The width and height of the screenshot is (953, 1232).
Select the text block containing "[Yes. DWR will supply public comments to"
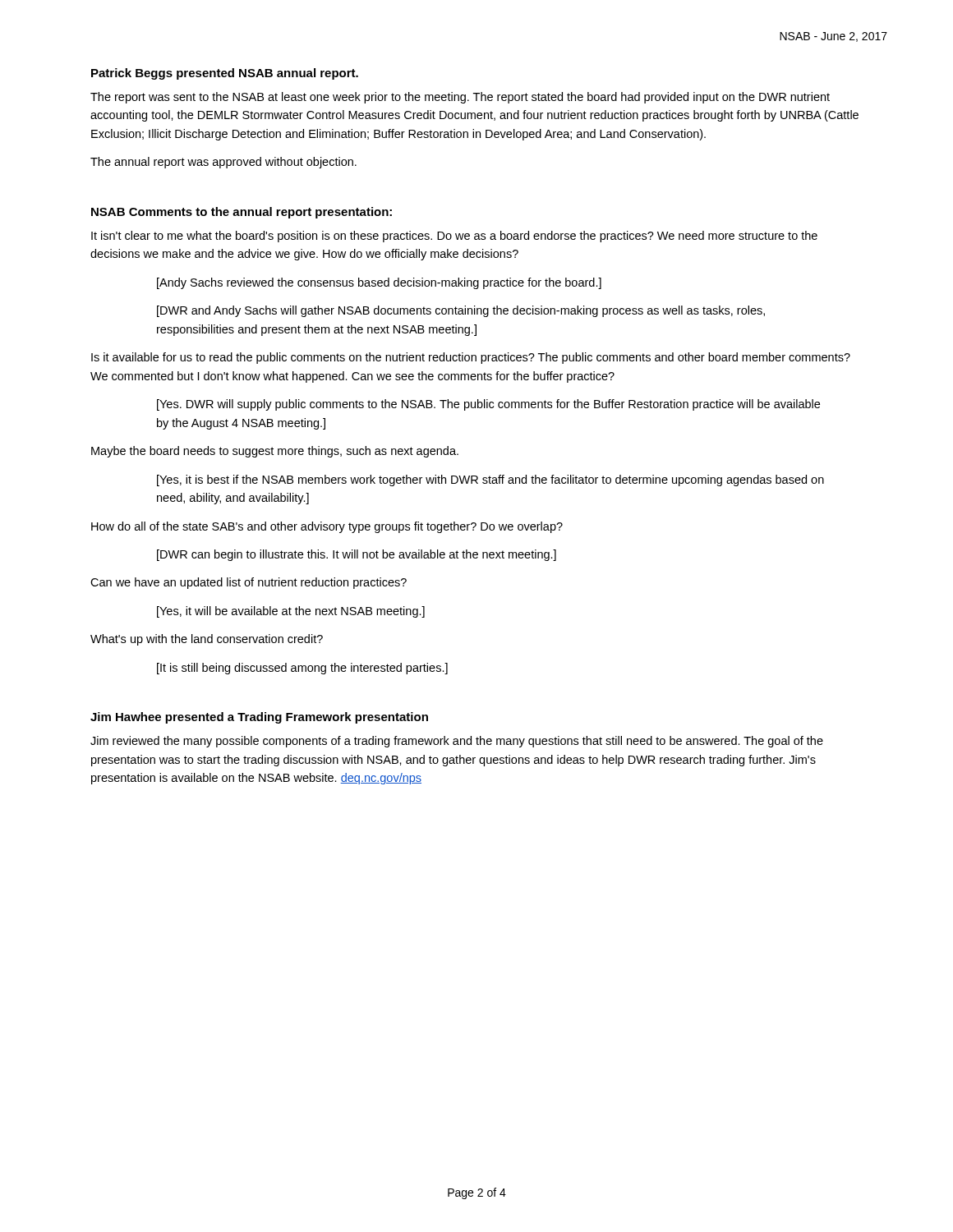pyautogui.click(x=488, y=413)
